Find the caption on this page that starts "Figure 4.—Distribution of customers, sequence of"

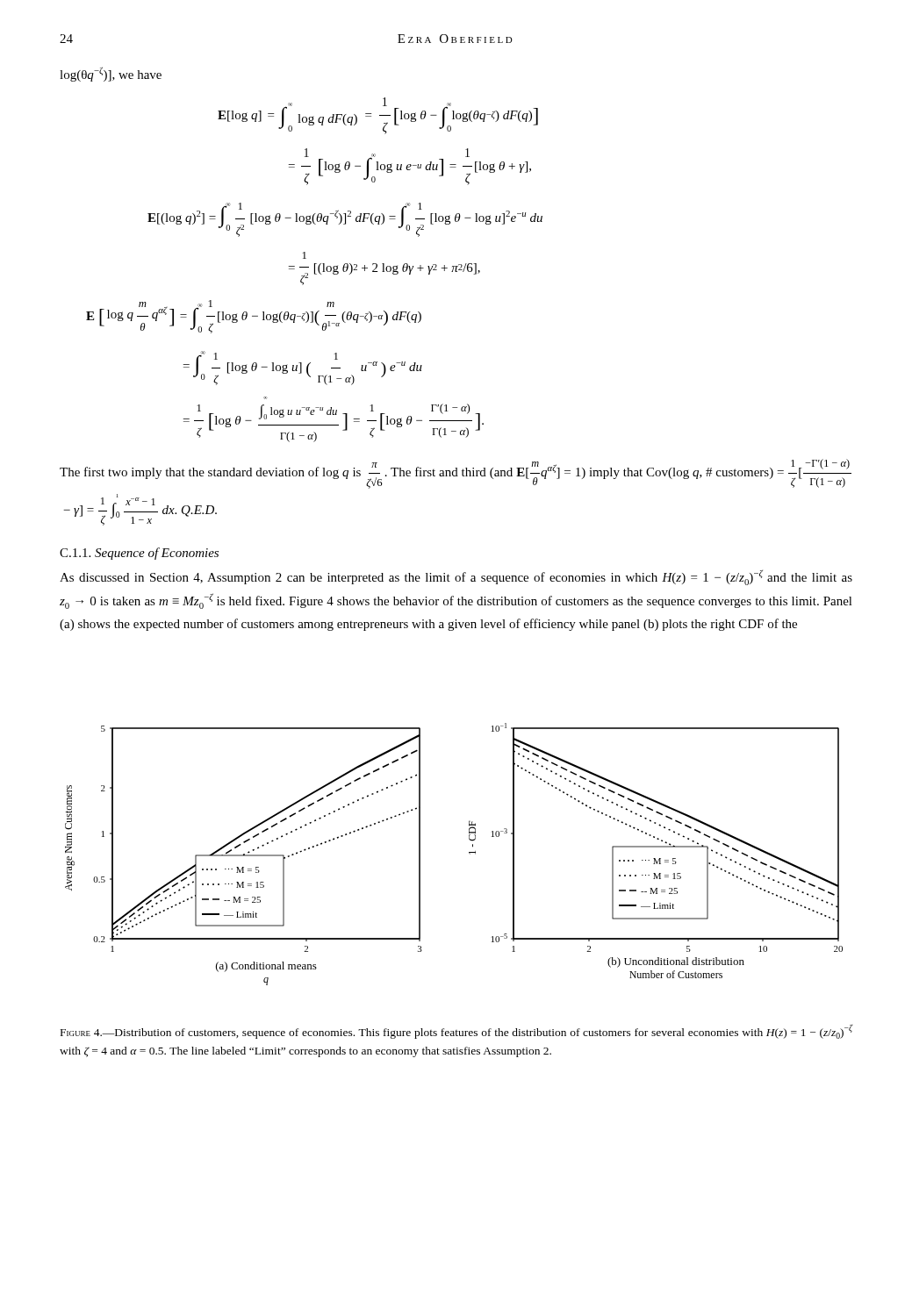[456, 1040]
